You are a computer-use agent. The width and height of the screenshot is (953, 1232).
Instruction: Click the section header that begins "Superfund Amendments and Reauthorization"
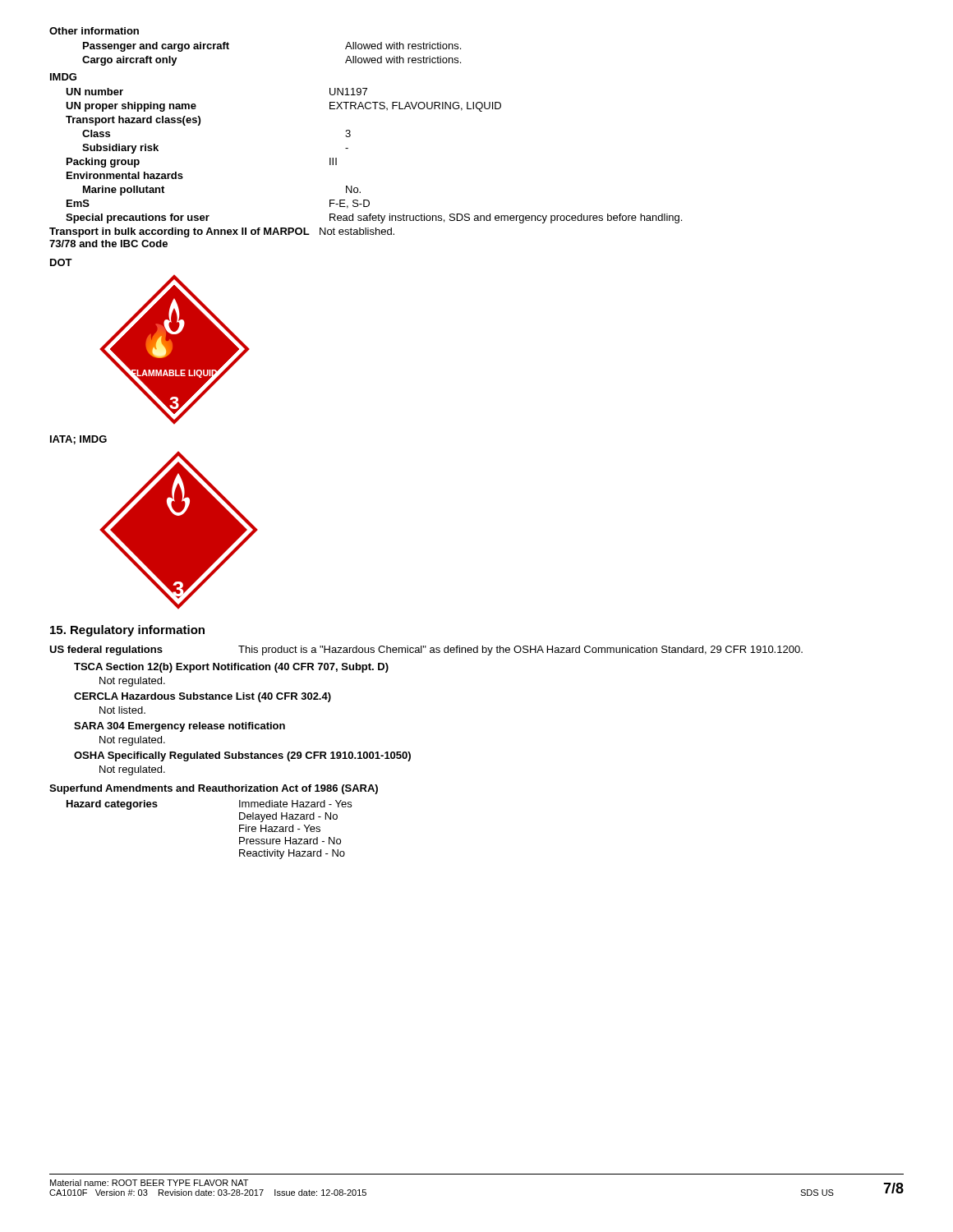(x=214, y=788)
